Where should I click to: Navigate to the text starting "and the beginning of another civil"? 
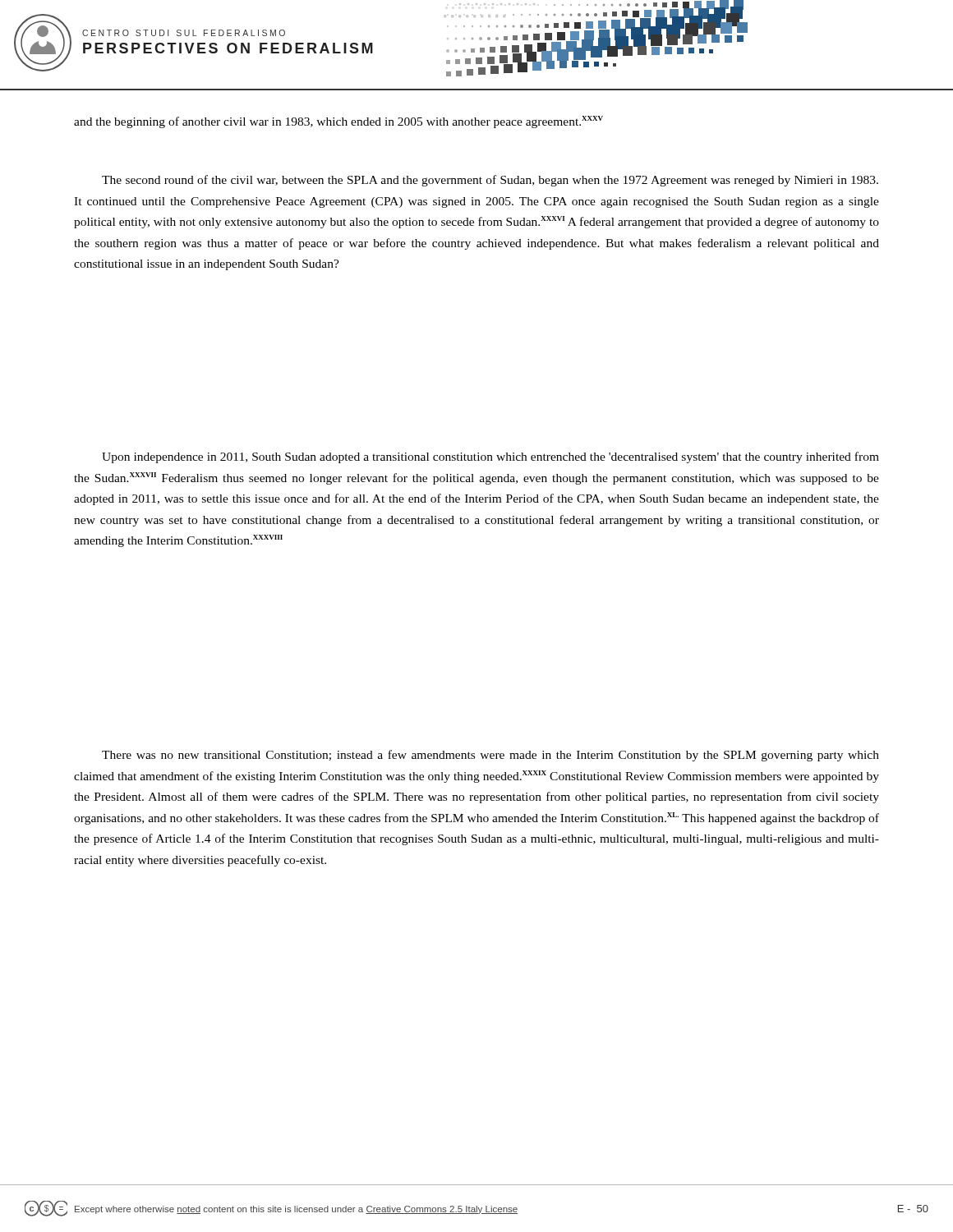point(476,121)
